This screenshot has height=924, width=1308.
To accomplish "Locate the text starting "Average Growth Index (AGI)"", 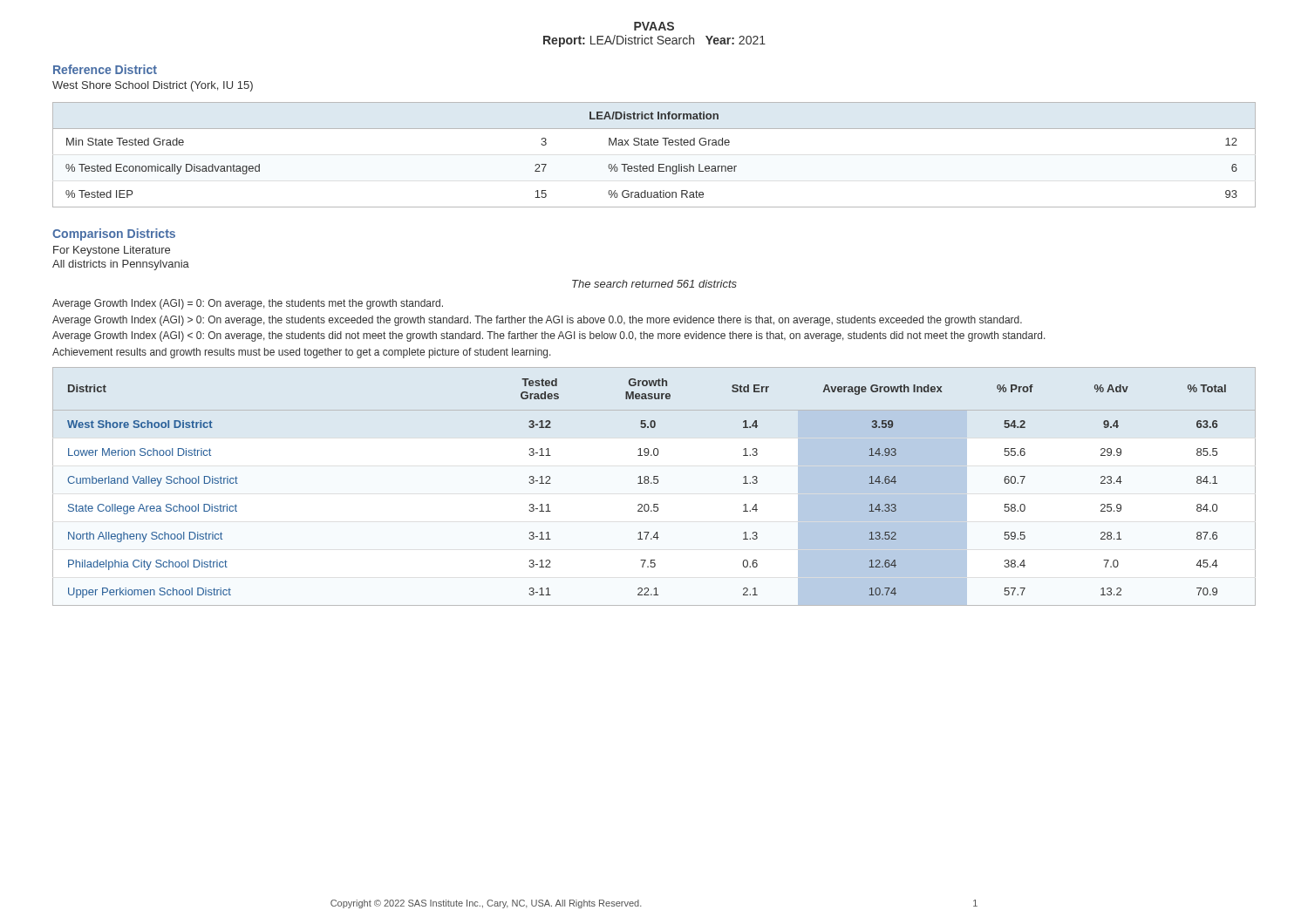I will click(x=549, y=320).
